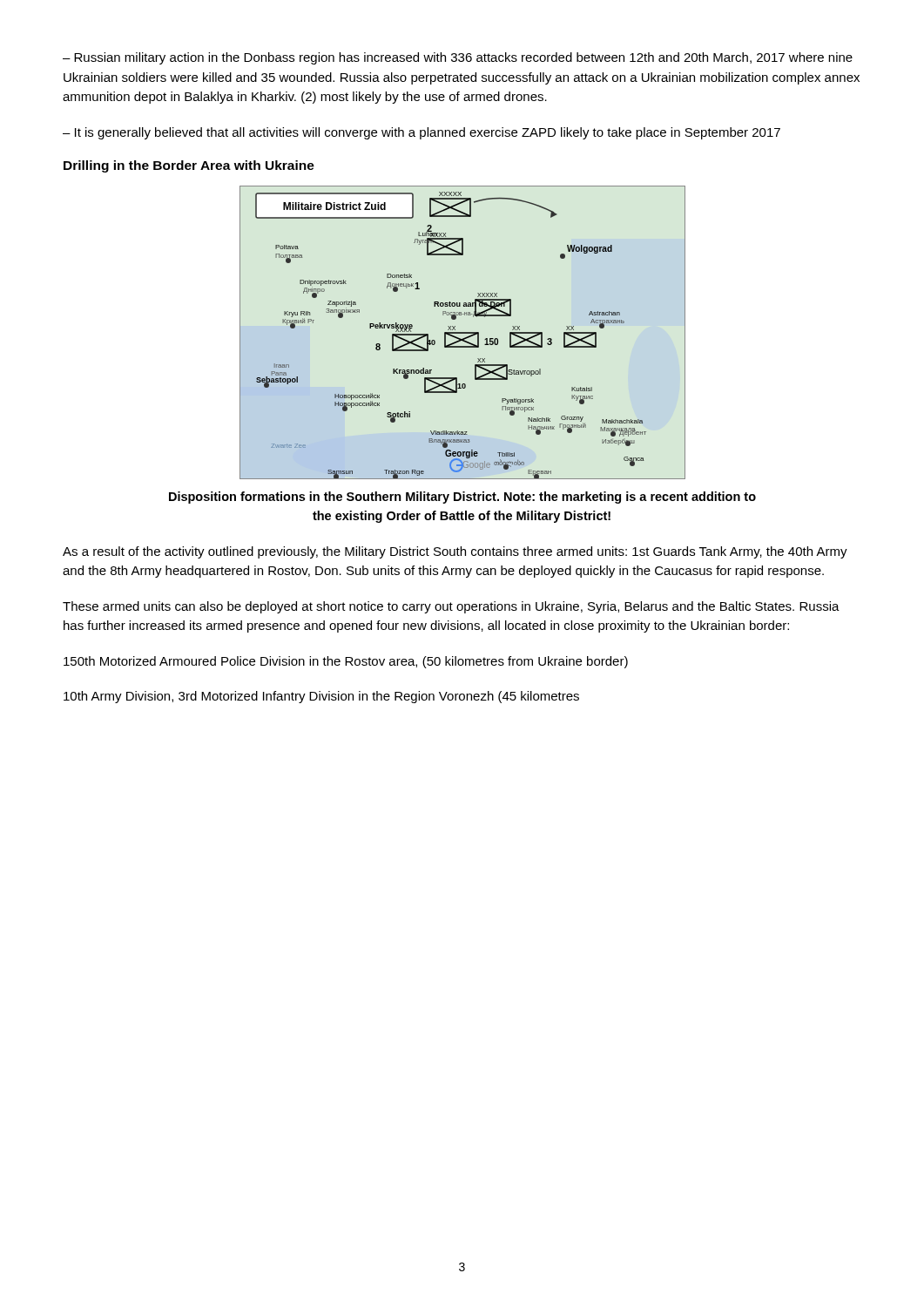
Task: Select a map
Action: coord(462,332)
